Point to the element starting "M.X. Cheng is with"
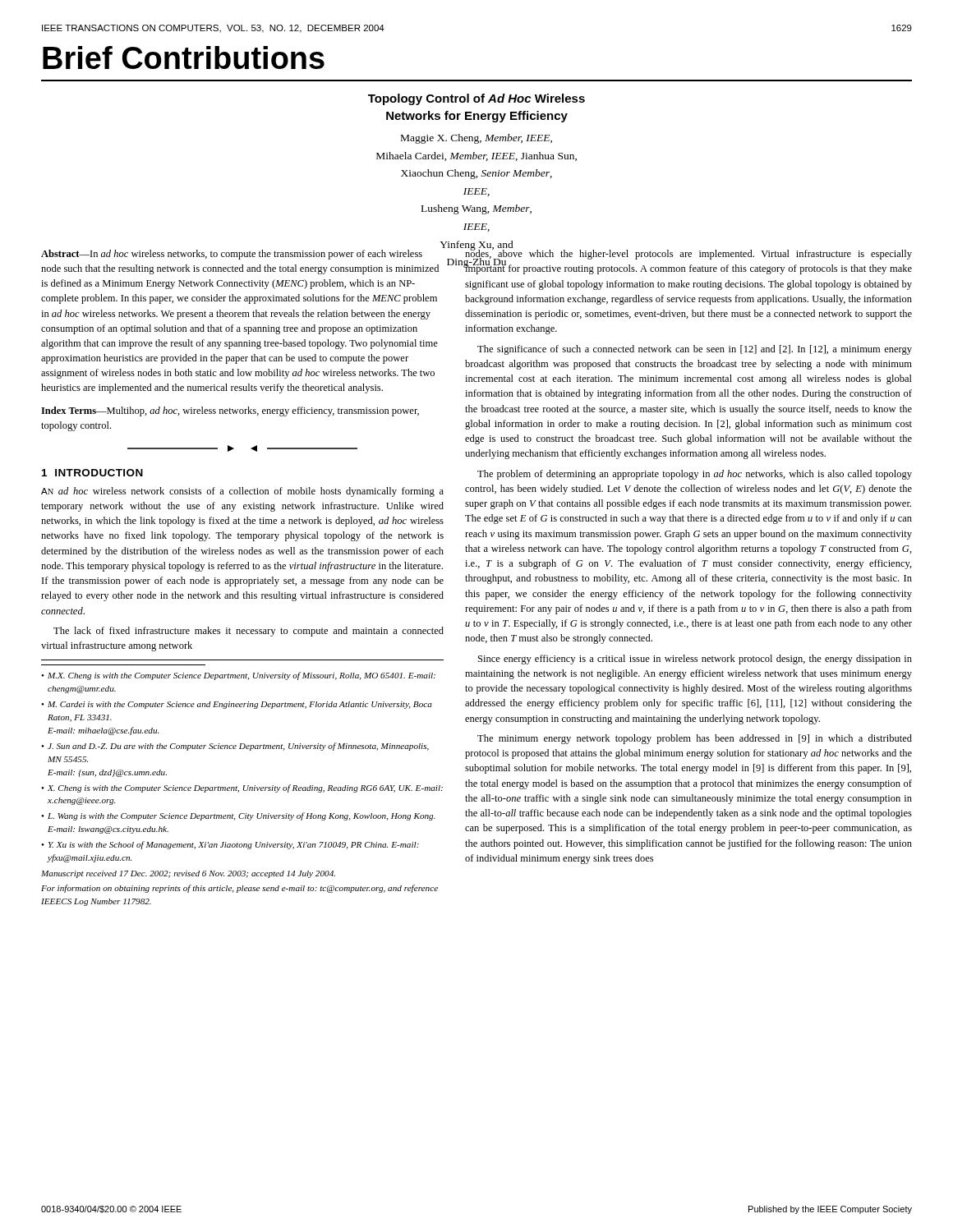The height and width of the screenshot is (1232, 953). pyautogui.click(x=246, y=683)
